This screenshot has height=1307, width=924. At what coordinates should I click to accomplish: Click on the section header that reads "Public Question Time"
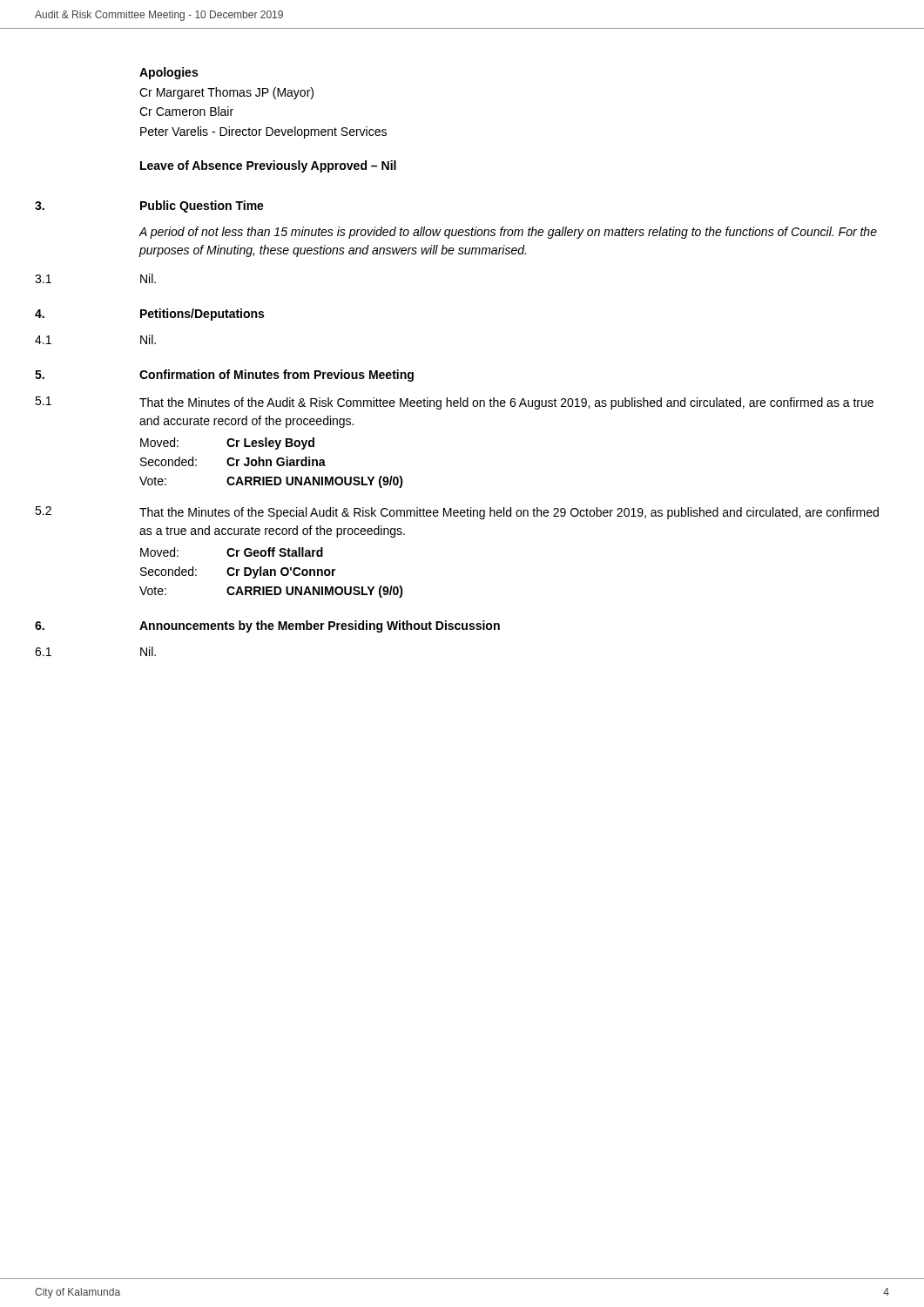pyautogui.click(x=202, y=206)
